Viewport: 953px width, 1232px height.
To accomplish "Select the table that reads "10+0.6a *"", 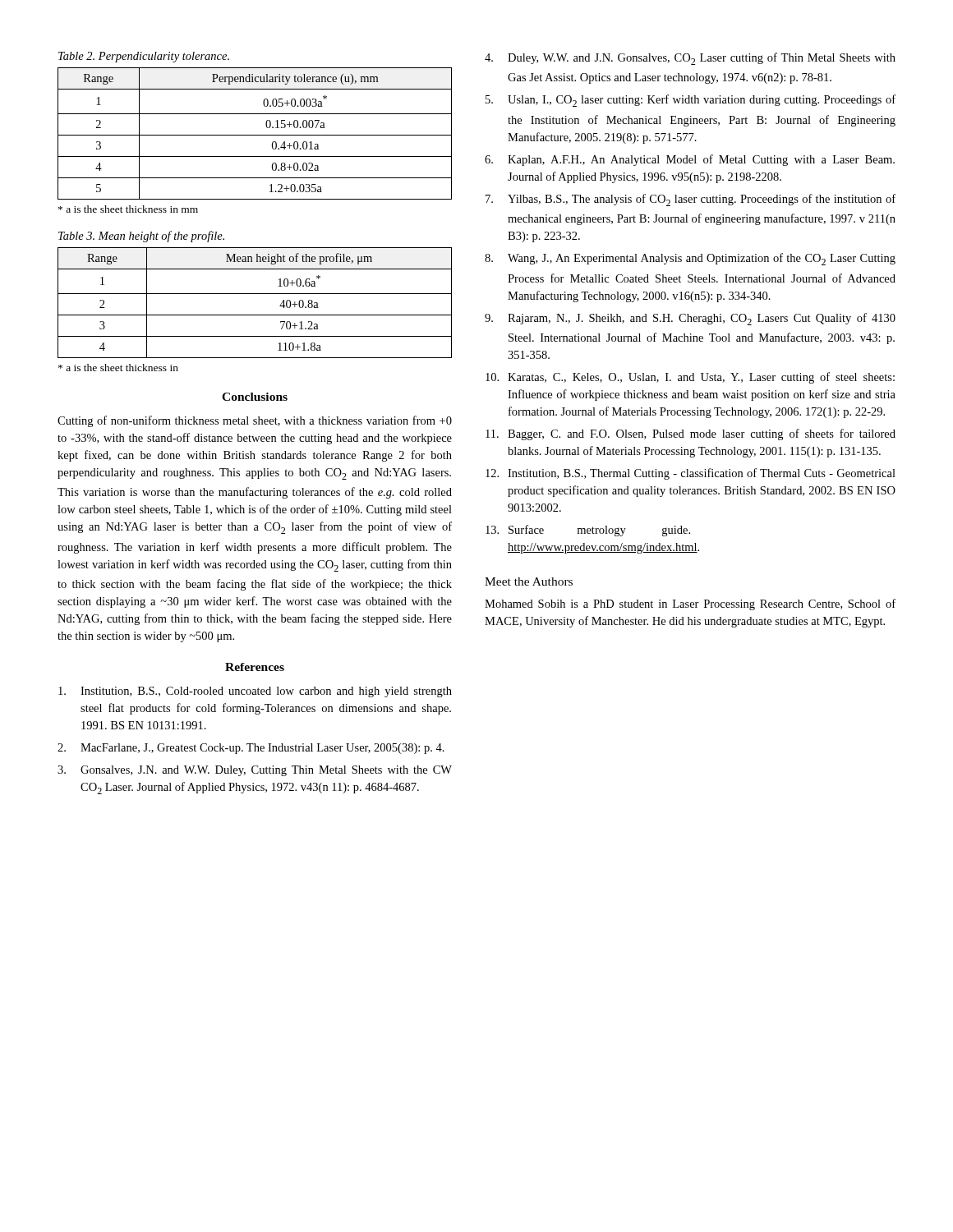I will 255,302.
